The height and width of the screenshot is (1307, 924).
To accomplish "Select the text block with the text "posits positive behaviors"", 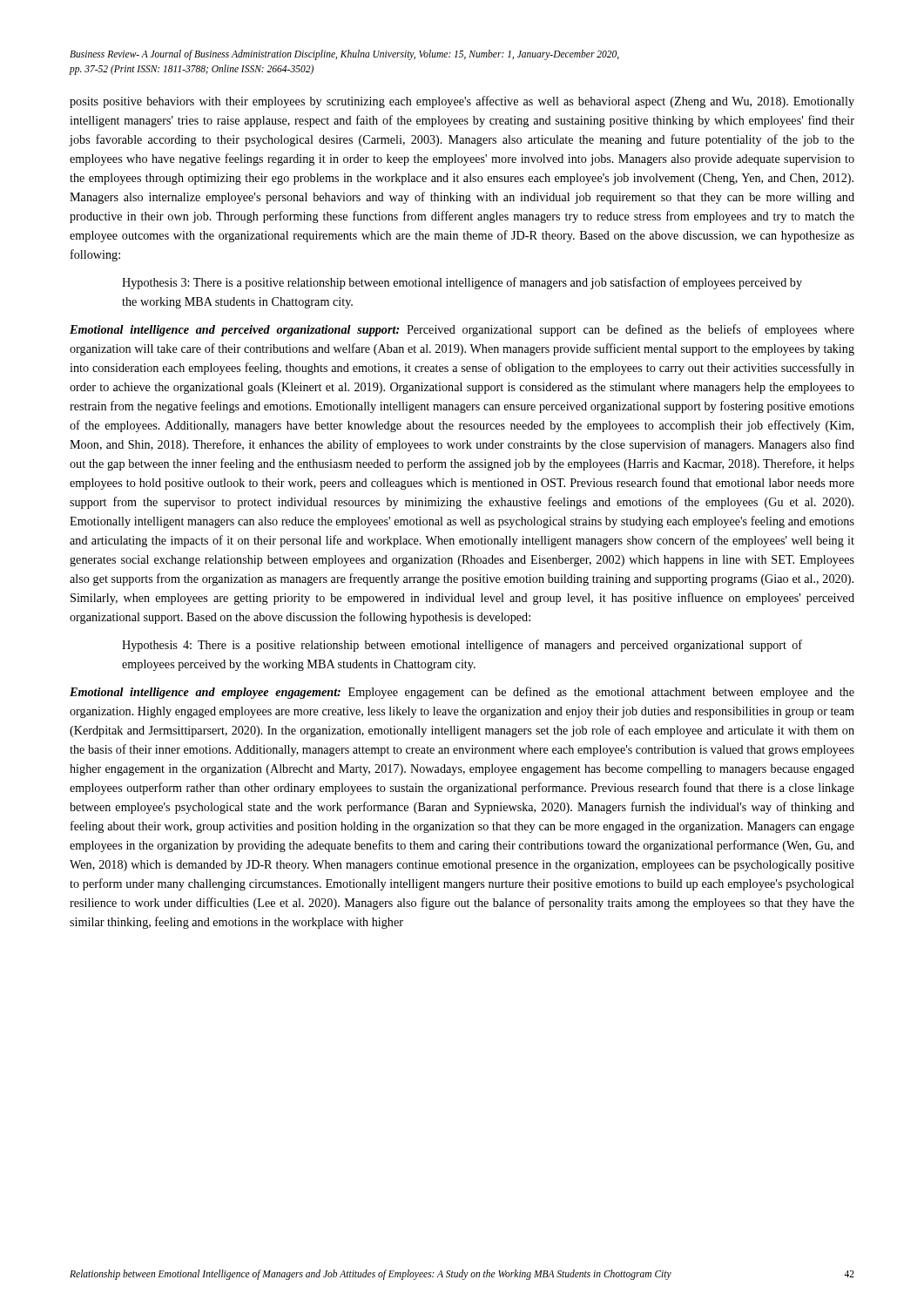I will coord(462,178).
